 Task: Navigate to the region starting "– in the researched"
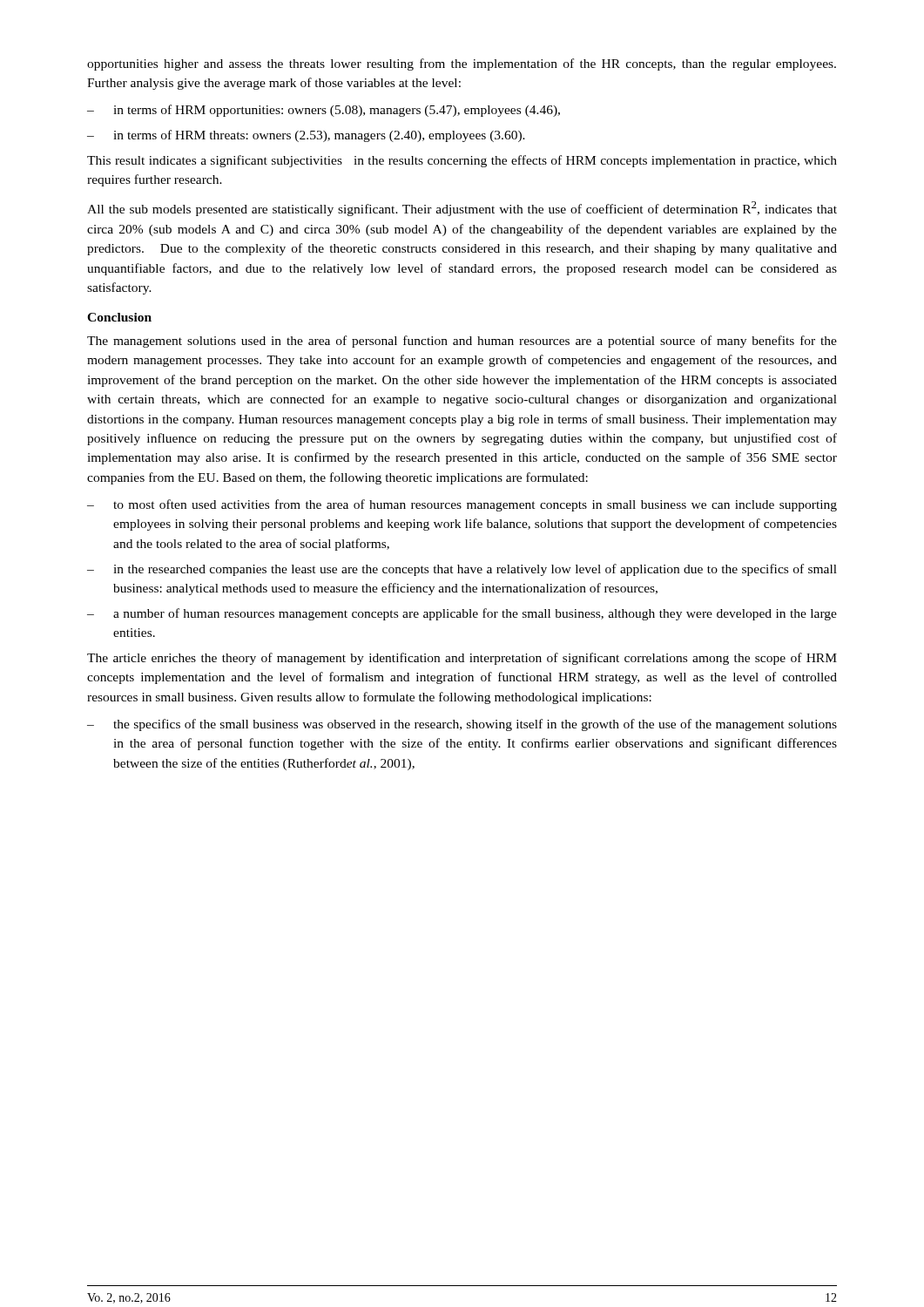tap(462, 579)
